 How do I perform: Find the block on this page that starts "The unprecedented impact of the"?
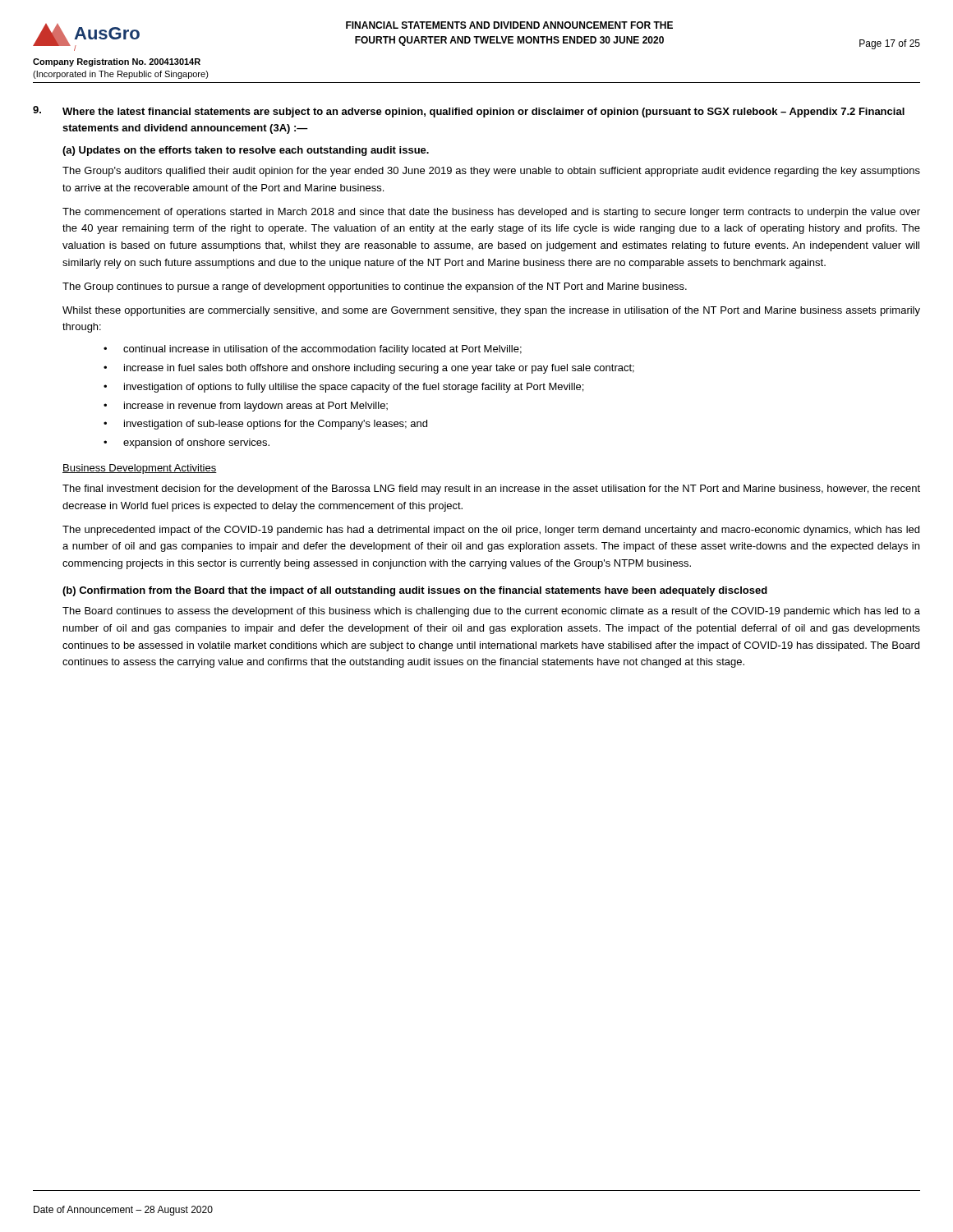(x=491, y=546)
